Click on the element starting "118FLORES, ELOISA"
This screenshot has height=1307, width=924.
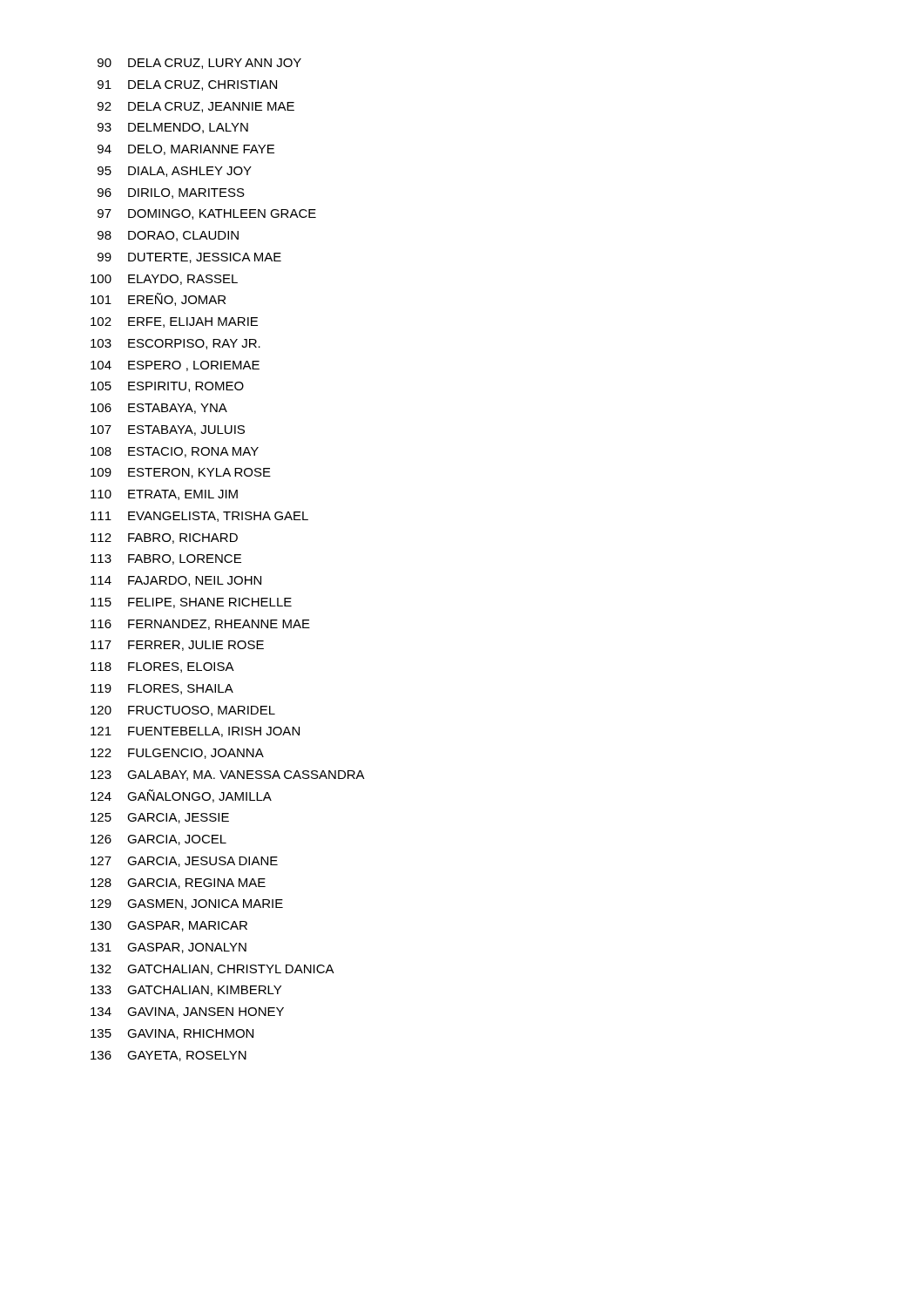coord(152,667)
